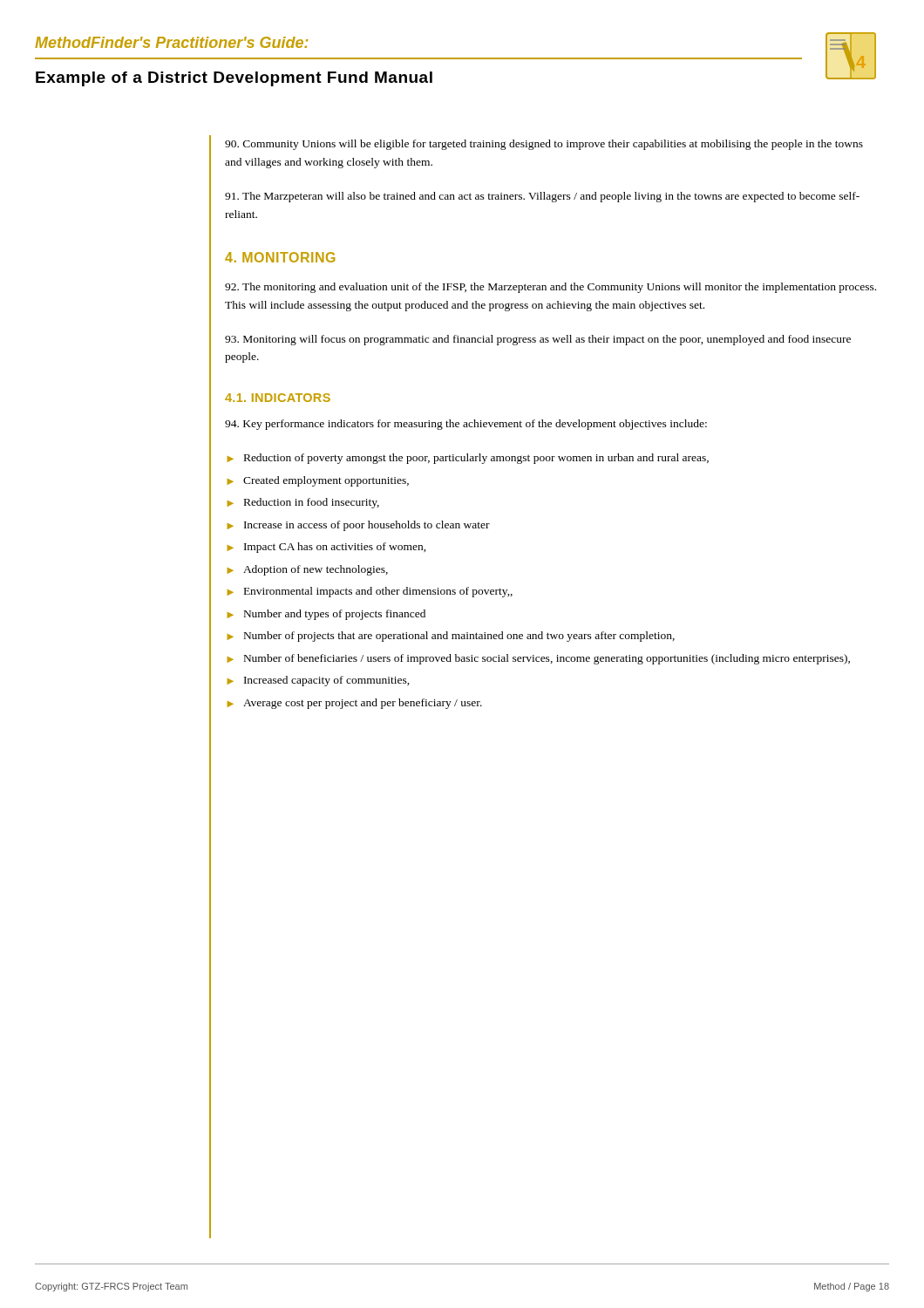The height and width of the screenshot is (1308, 924).
Task: Find the section header containing "4.1. INDICATORS"
Action: 278,398
